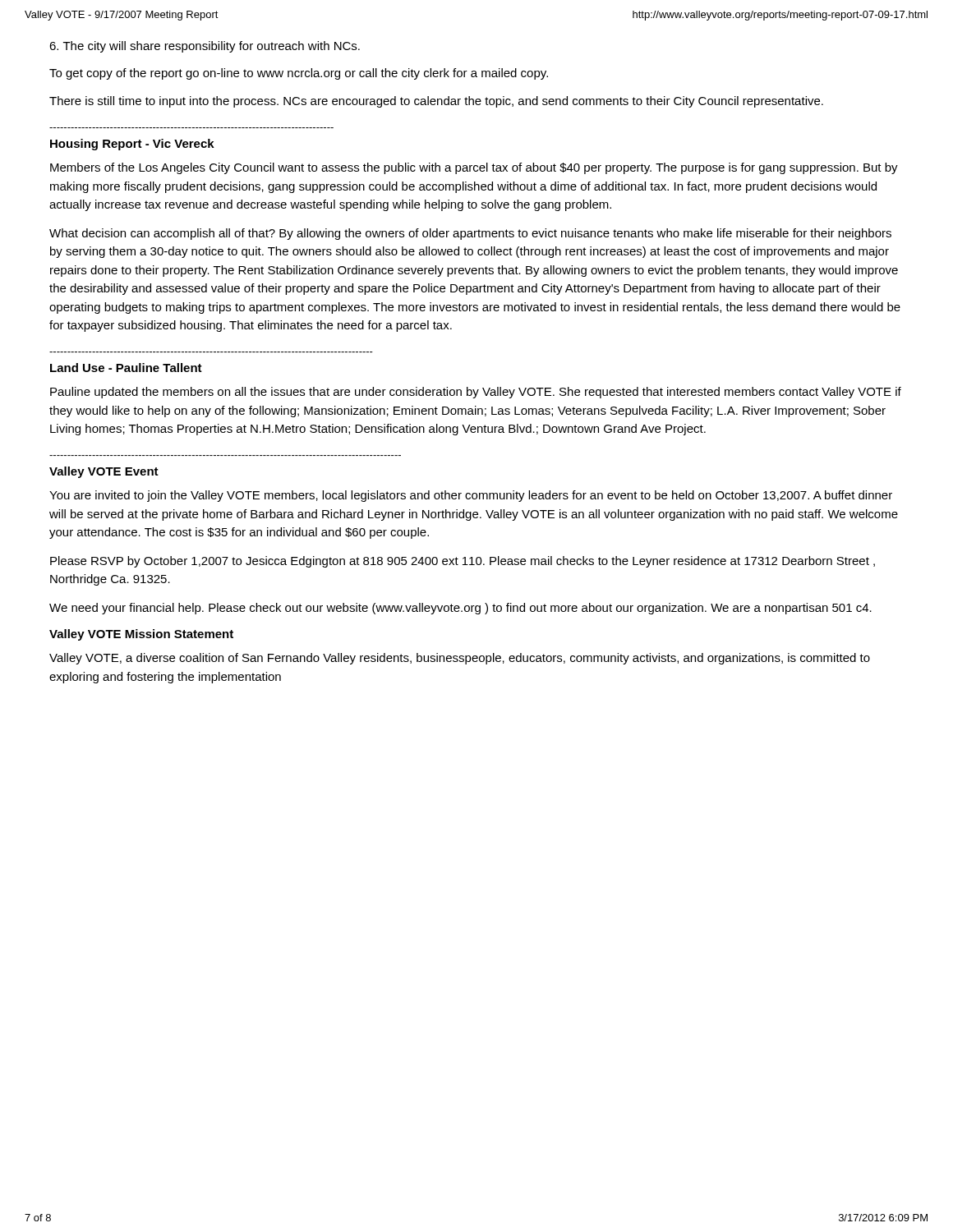The width and height of the screenshot is (953, 1232).
Task: Select the element starting "Valley VOTE, a diverse"
Action: [x=460, y=667]
